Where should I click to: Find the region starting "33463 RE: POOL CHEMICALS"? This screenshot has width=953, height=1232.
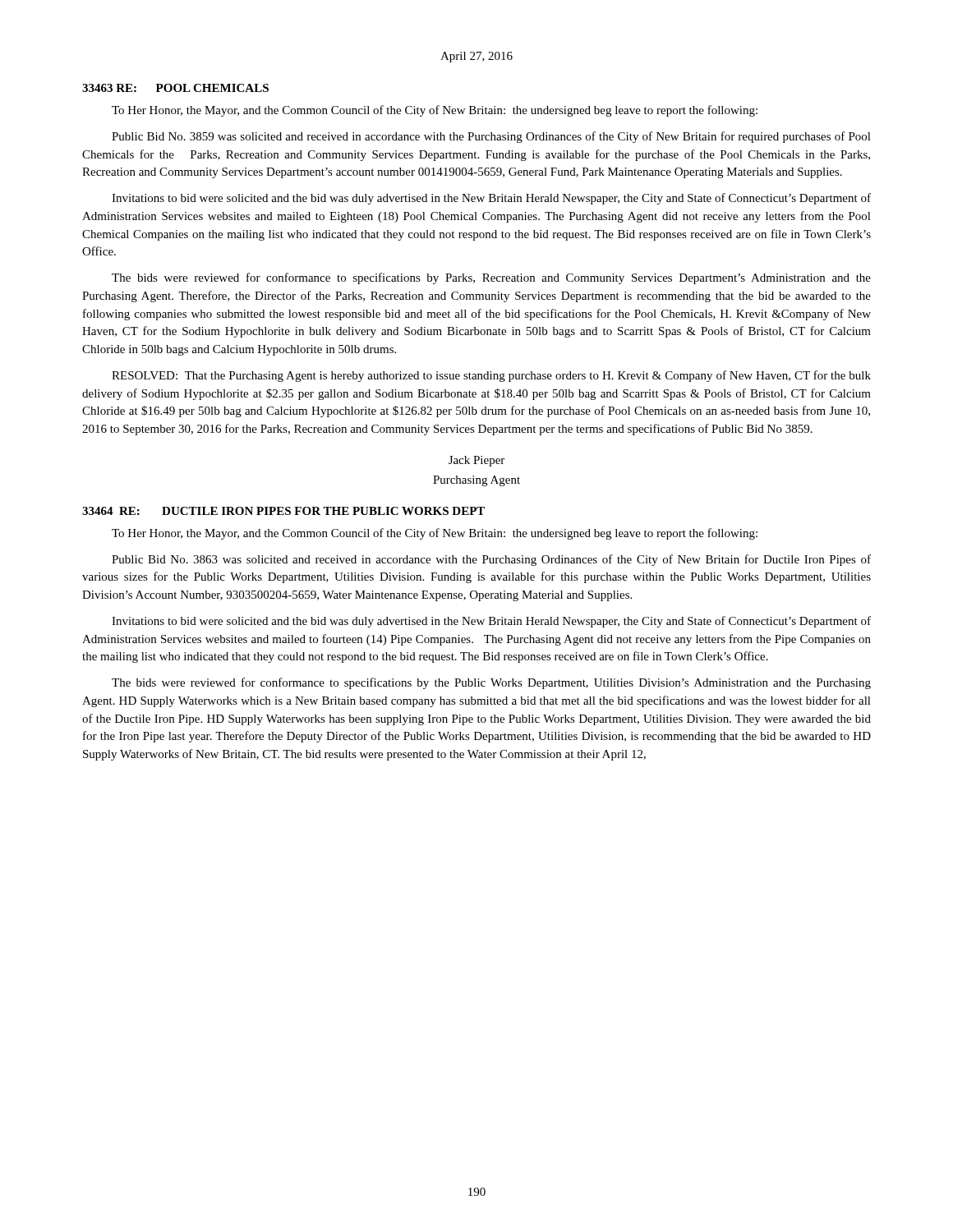tap(176, 88)
